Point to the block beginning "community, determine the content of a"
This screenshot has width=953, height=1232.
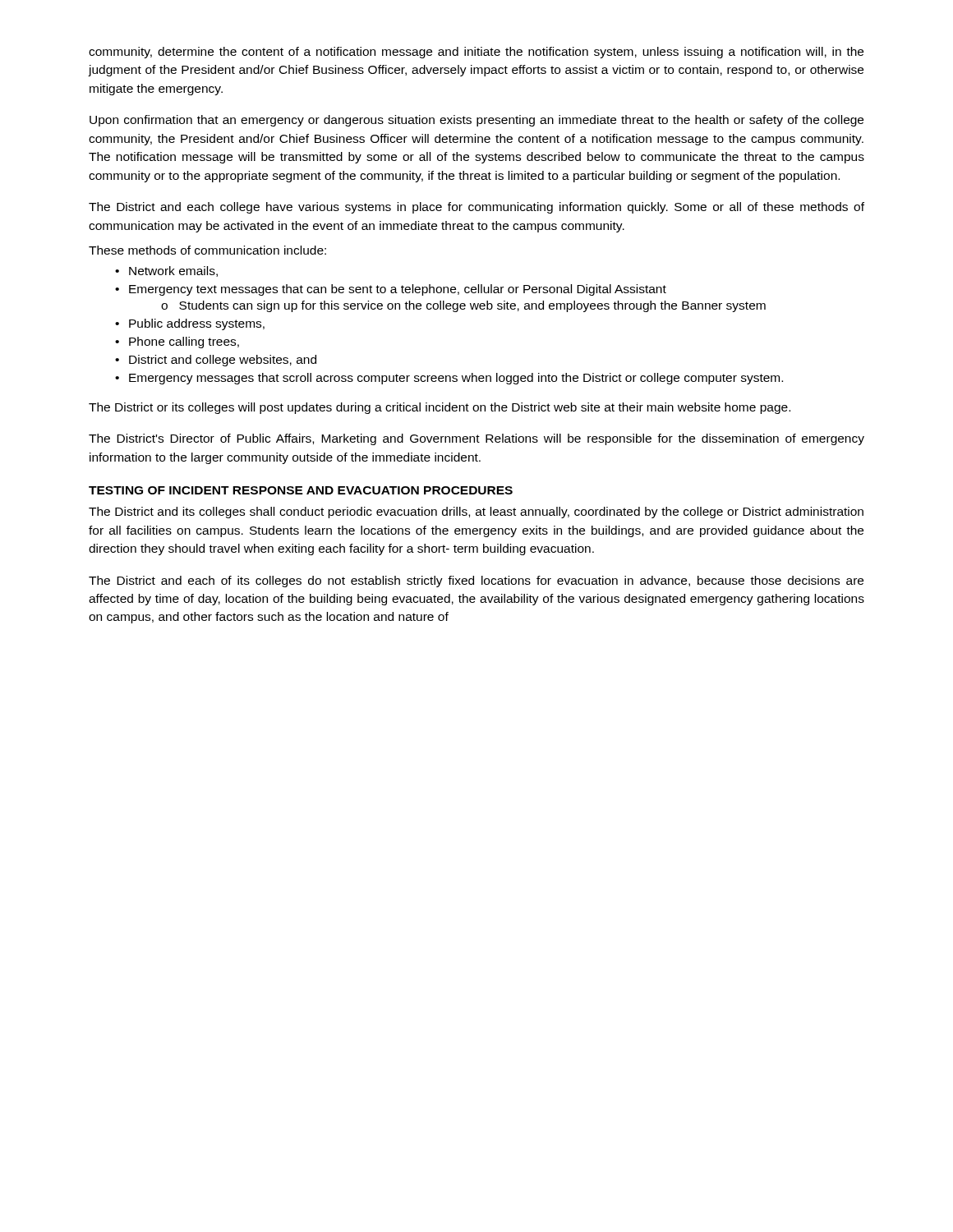click(x=476, y=70)
